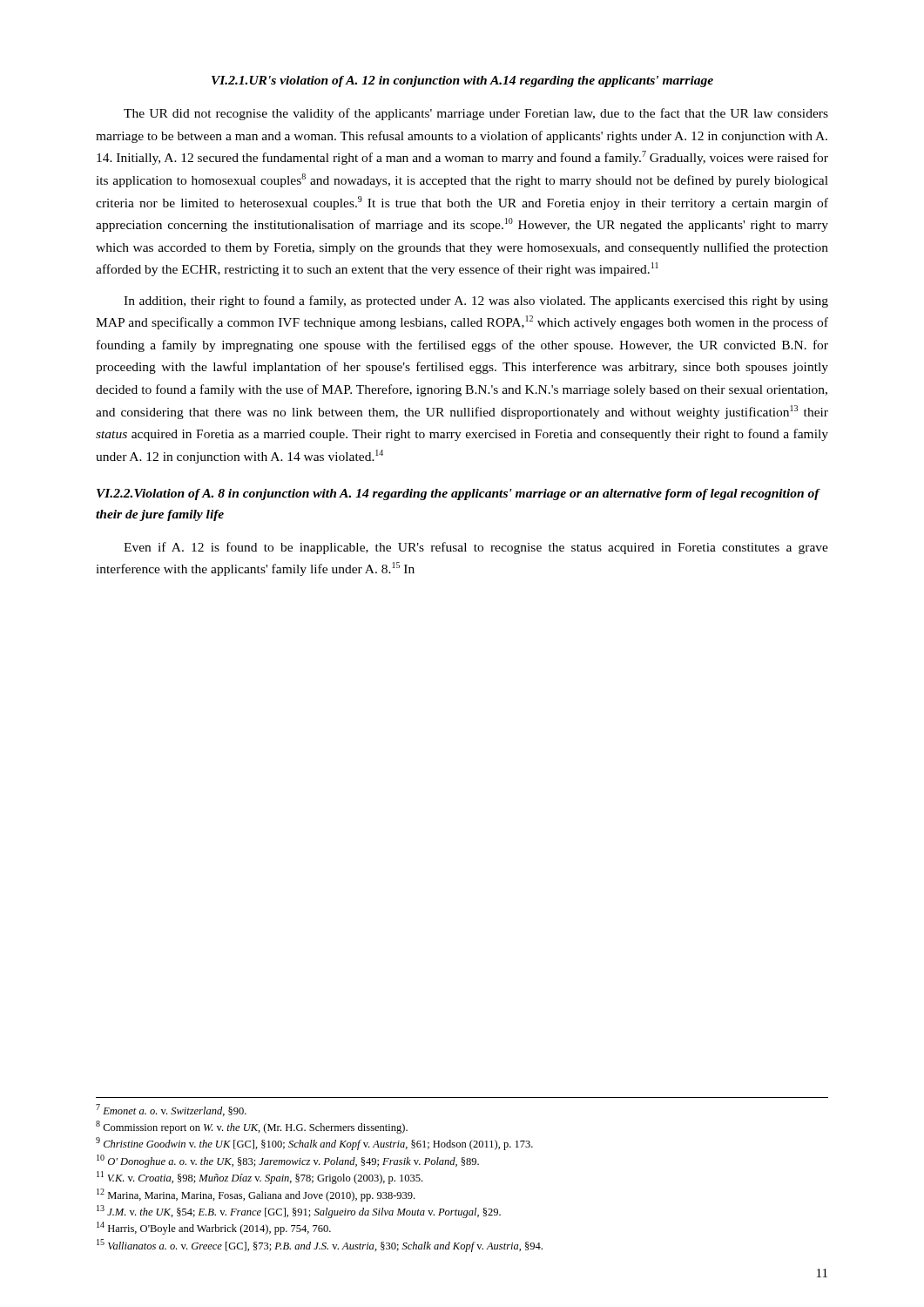This screenshot has height=1307, width=924.
Task: Click on the footnote containing "9 Christine Goodwin v. the UK"
Action: coord(315,1143)
